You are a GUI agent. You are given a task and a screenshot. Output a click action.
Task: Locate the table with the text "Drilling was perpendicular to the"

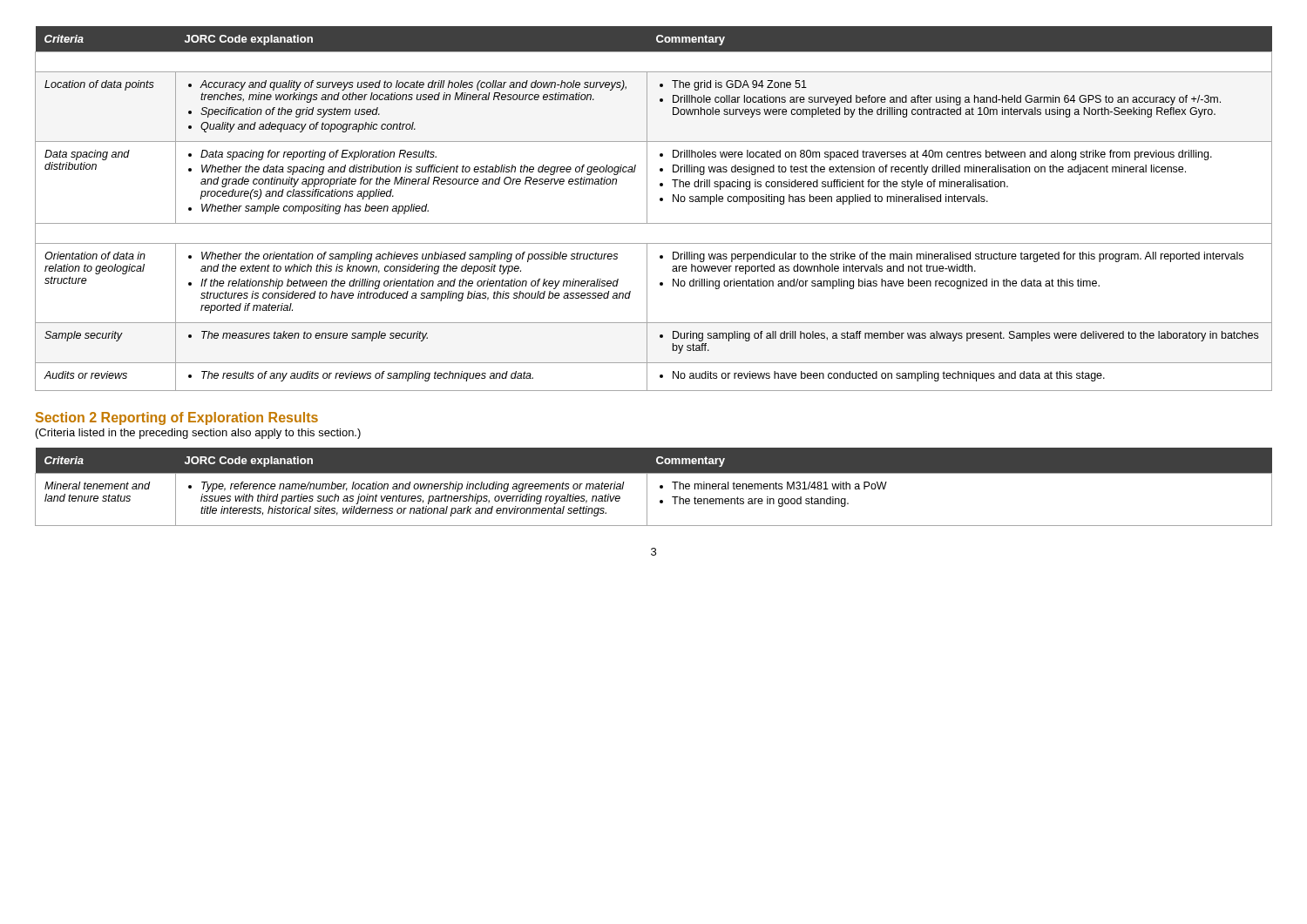click(654, 209)
